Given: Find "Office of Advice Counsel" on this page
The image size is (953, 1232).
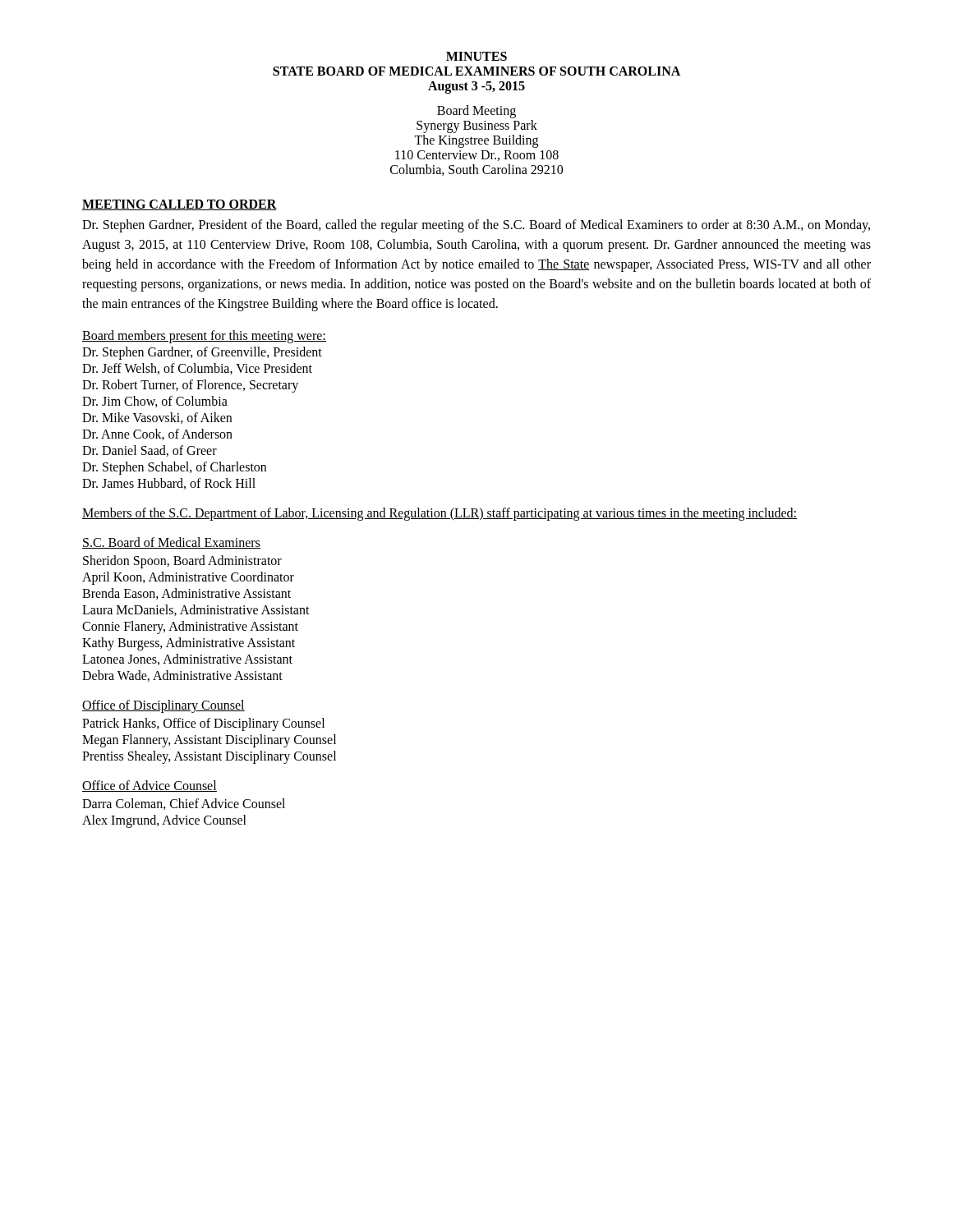Looking at the screenshot, I should [x=149, y=786].
